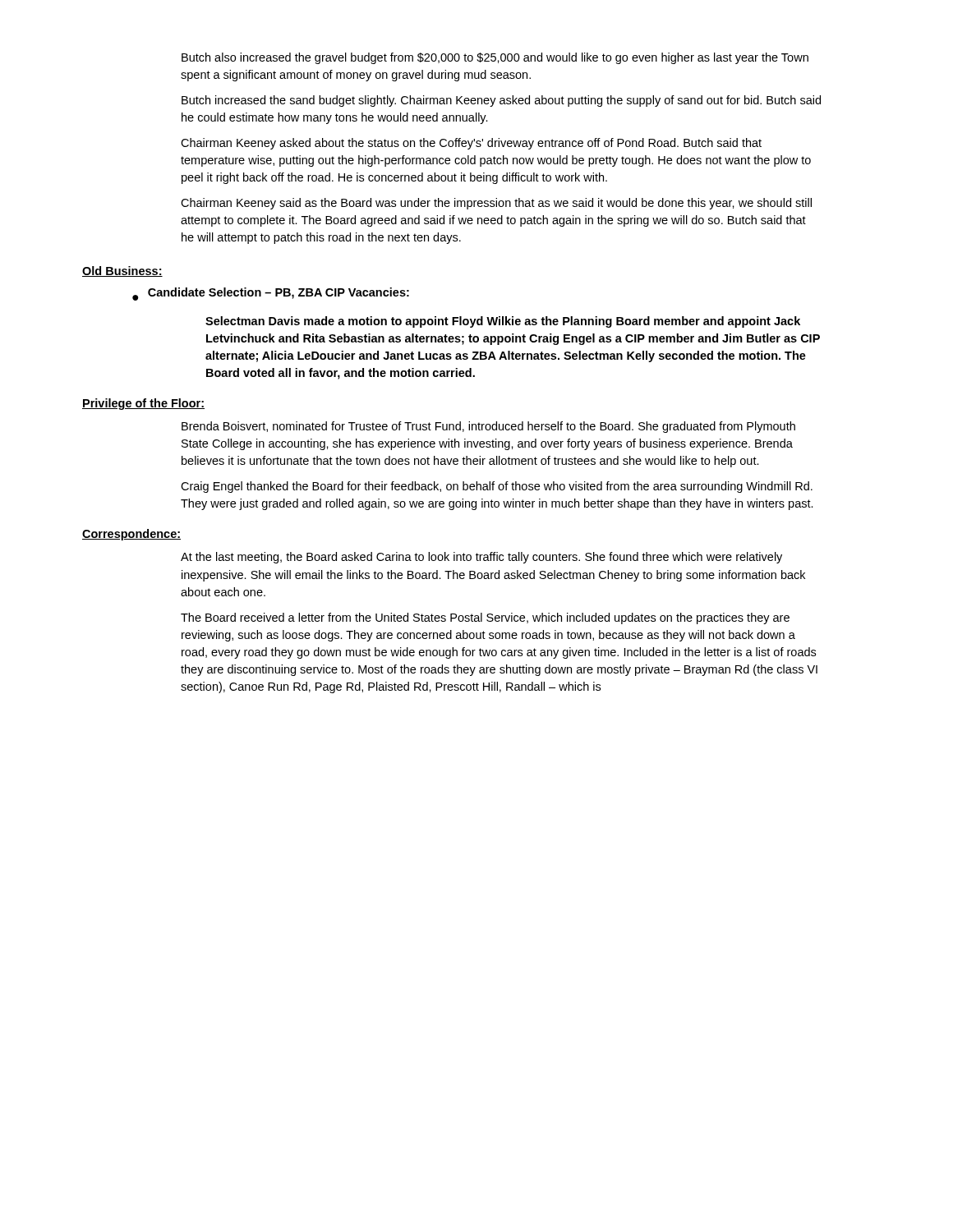
Task: Locate the text block with the text "Brenda Boisvert, nominated for Trustee of Trust"
Action: coord(501,444)
